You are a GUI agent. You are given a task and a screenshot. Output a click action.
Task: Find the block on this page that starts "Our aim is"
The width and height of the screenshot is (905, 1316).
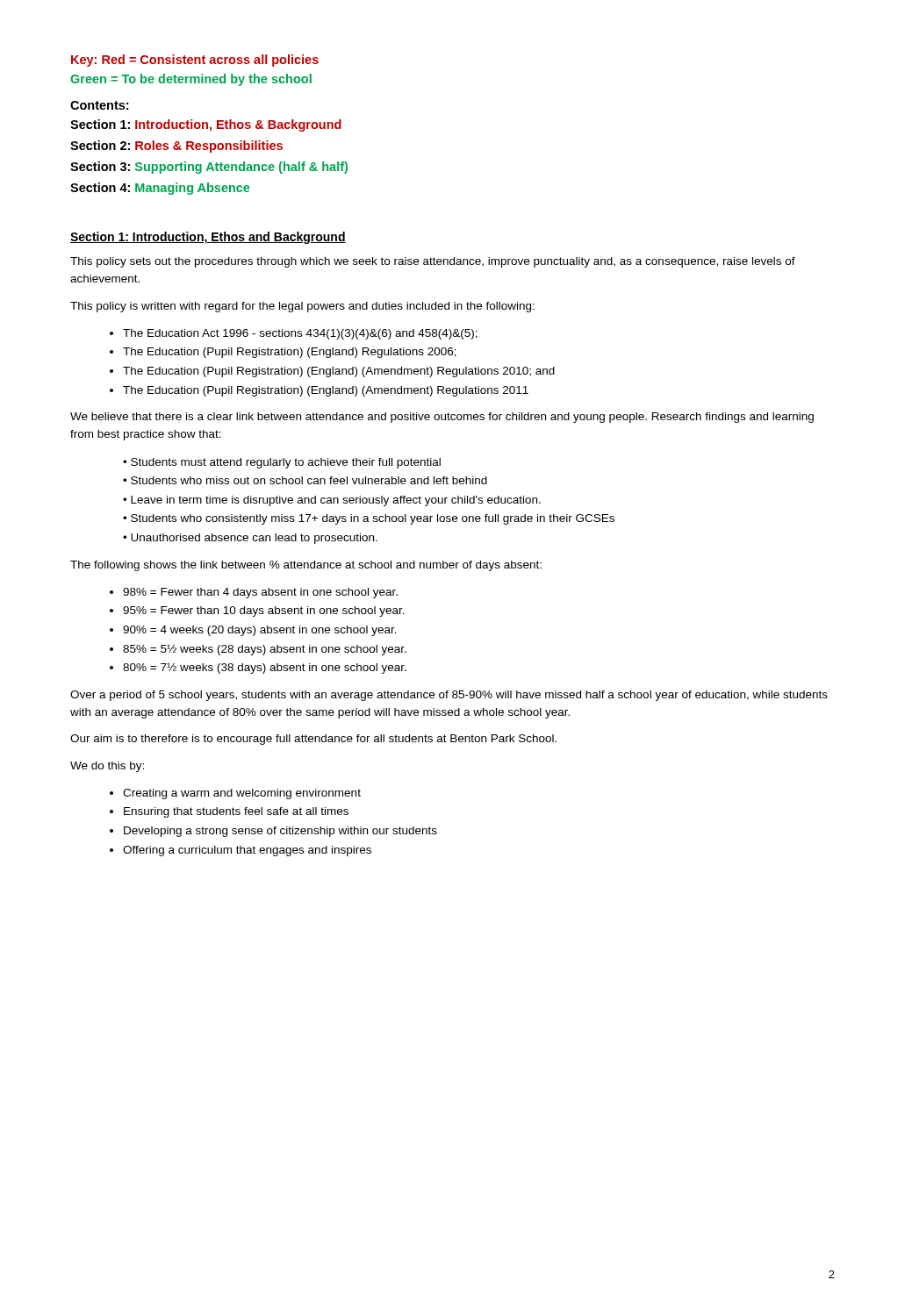click(x=314, y=739)
